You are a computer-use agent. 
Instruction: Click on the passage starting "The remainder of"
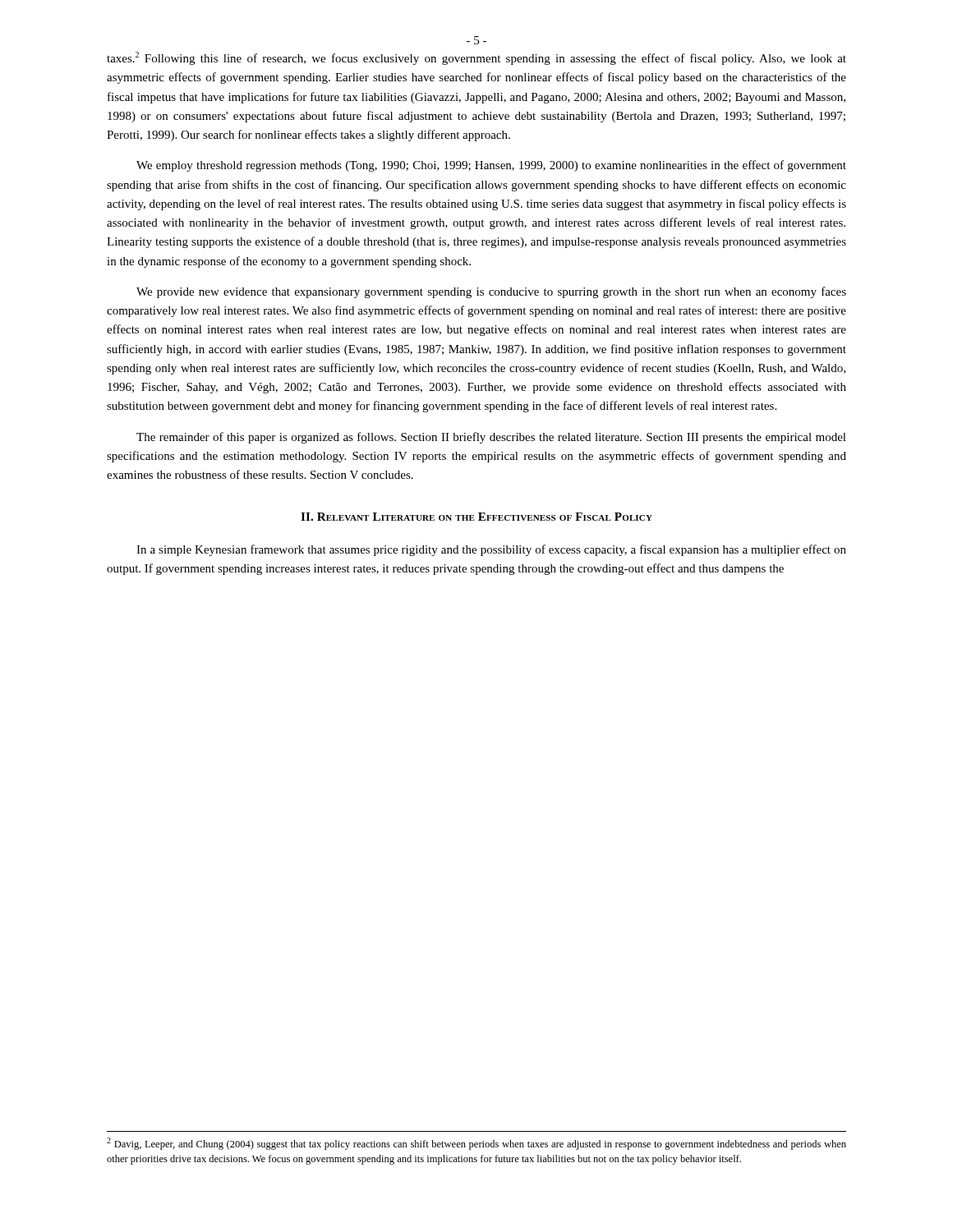(476, 456)
